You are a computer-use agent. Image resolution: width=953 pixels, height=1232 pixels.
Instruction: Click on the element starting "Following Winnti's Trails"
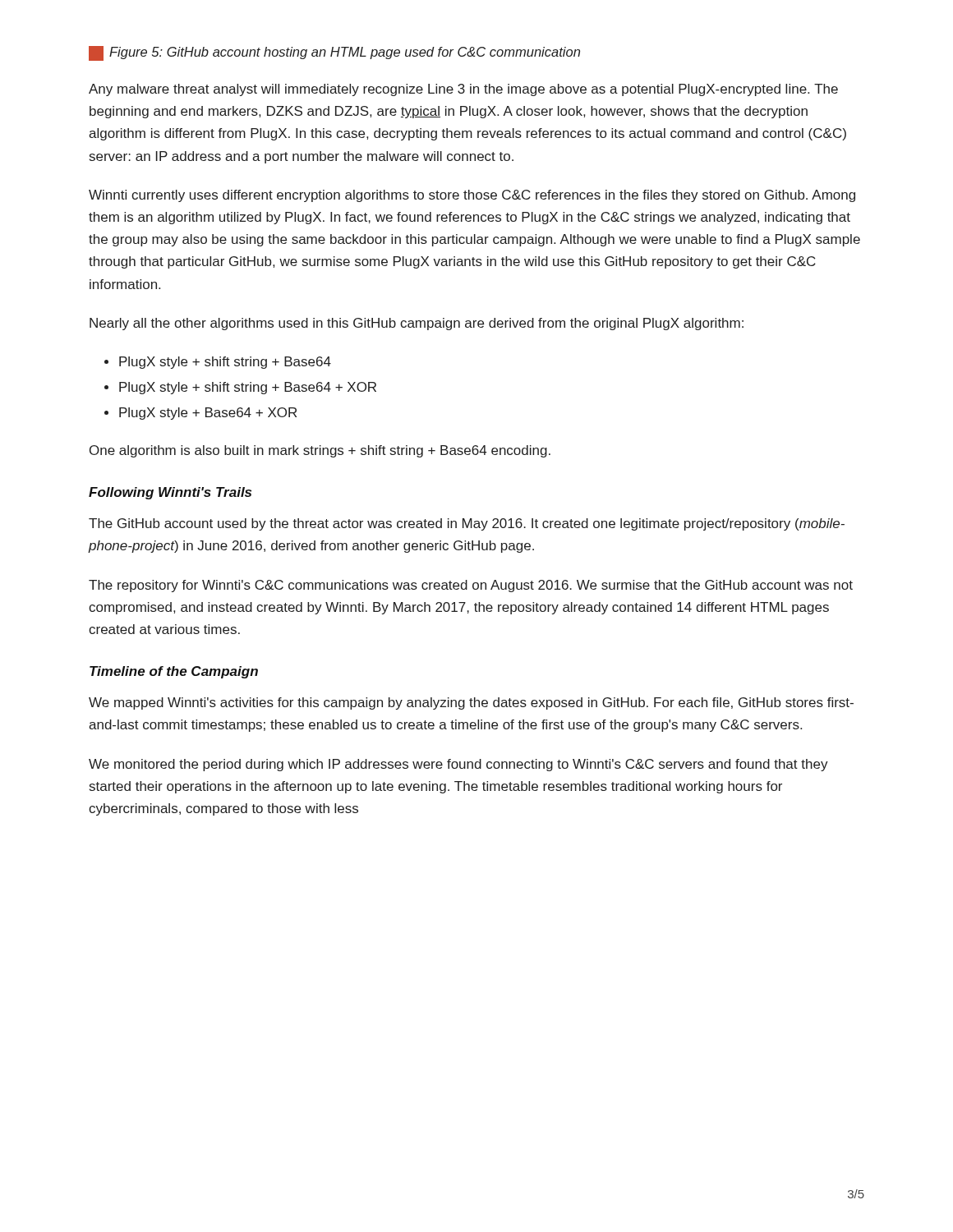pos(170,493)
